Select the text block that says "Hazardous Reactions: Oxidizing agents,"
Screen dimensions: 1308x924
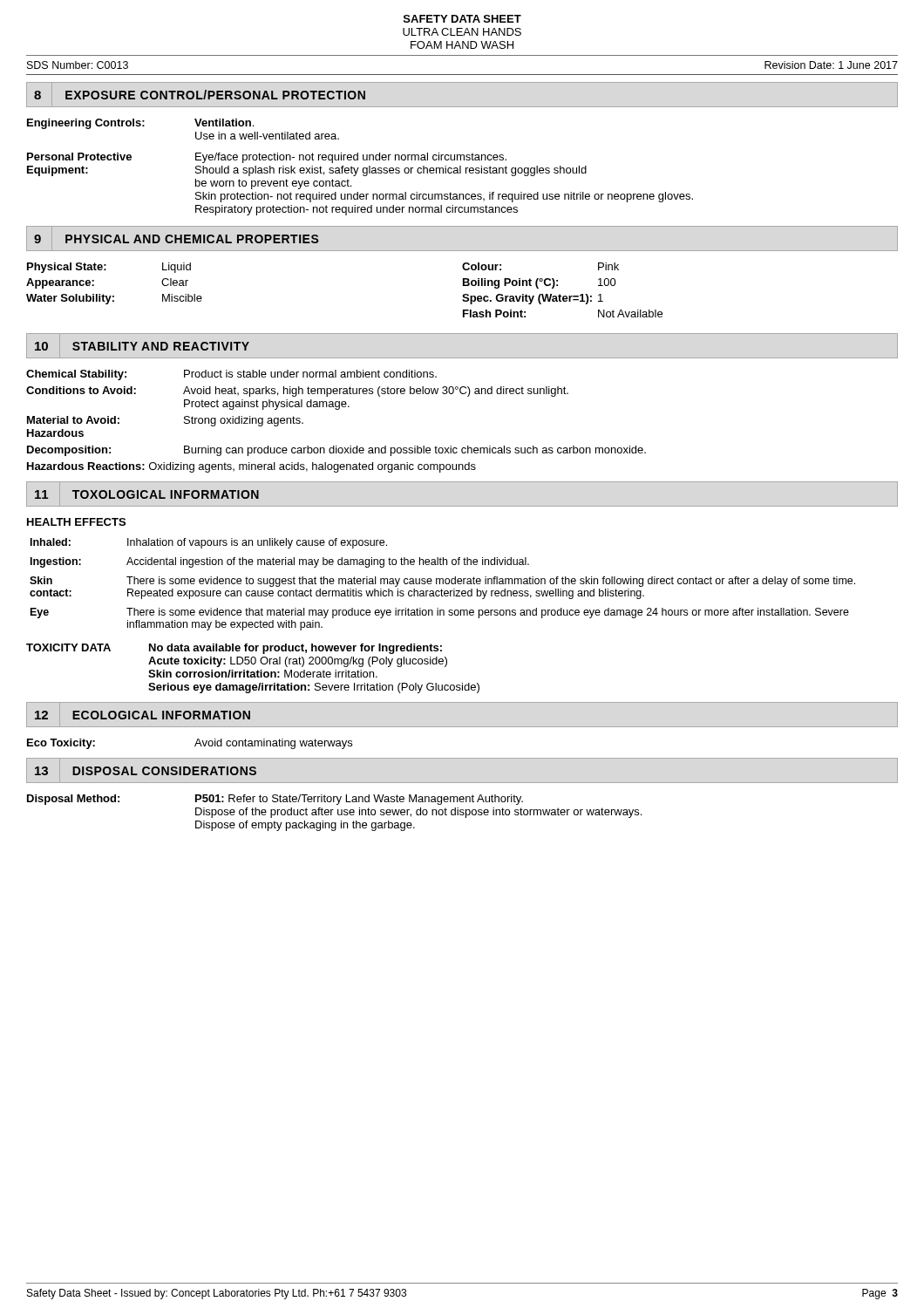[251, 466]
